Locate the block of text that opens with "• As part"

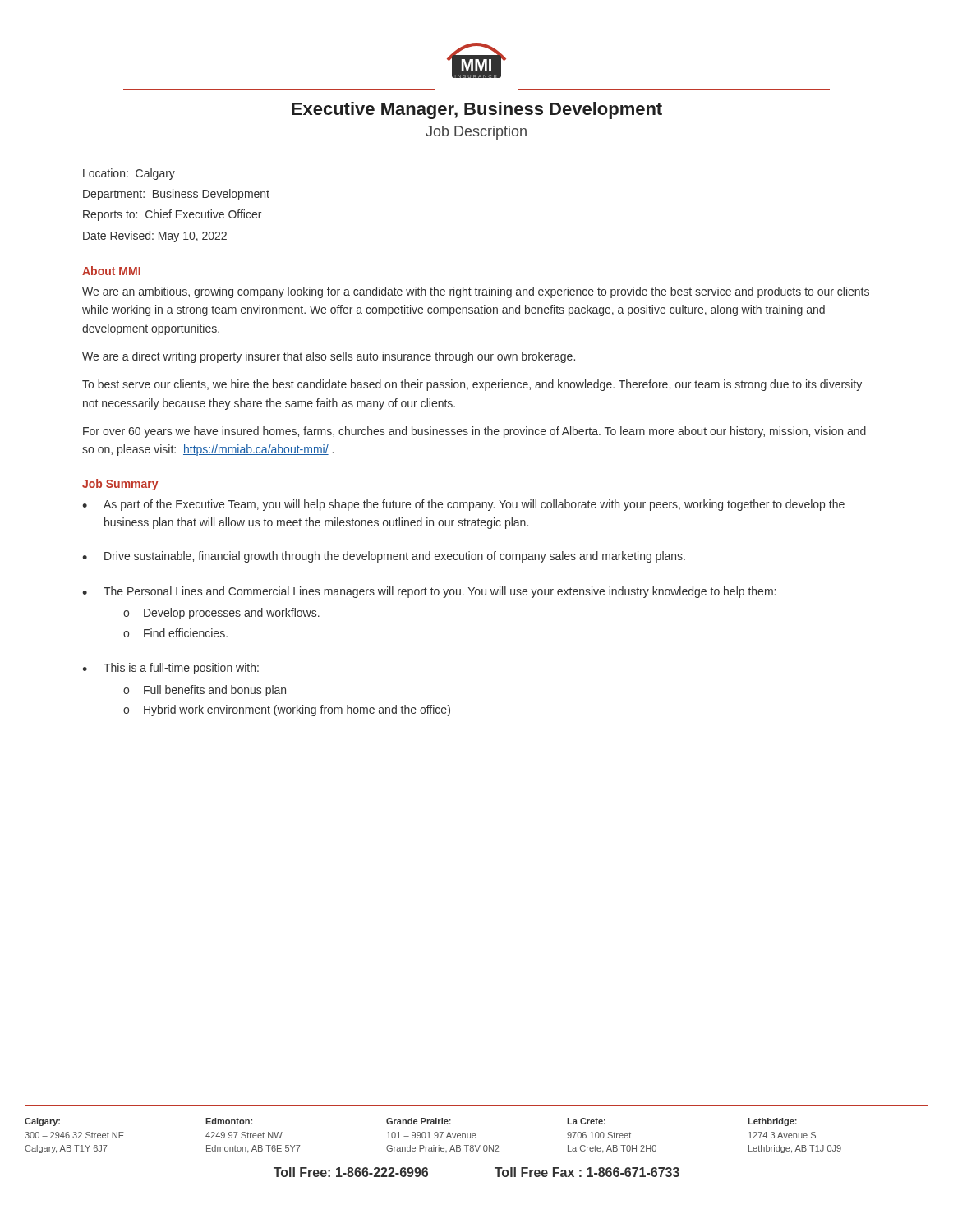pyautogui.click(x=476, y=514)
